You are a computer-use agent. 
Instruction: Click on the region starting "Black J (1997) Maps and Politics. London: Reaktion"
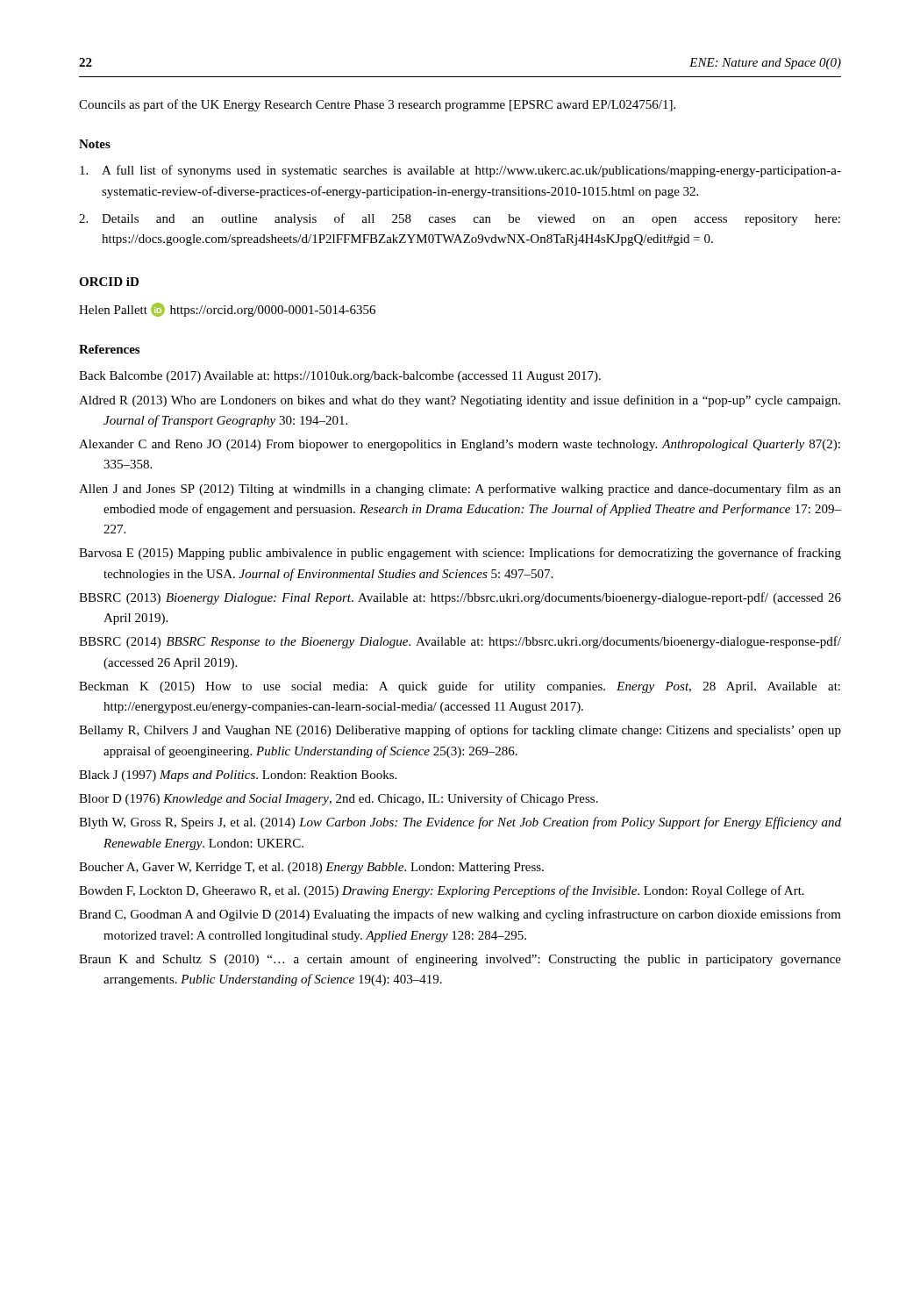238,774
